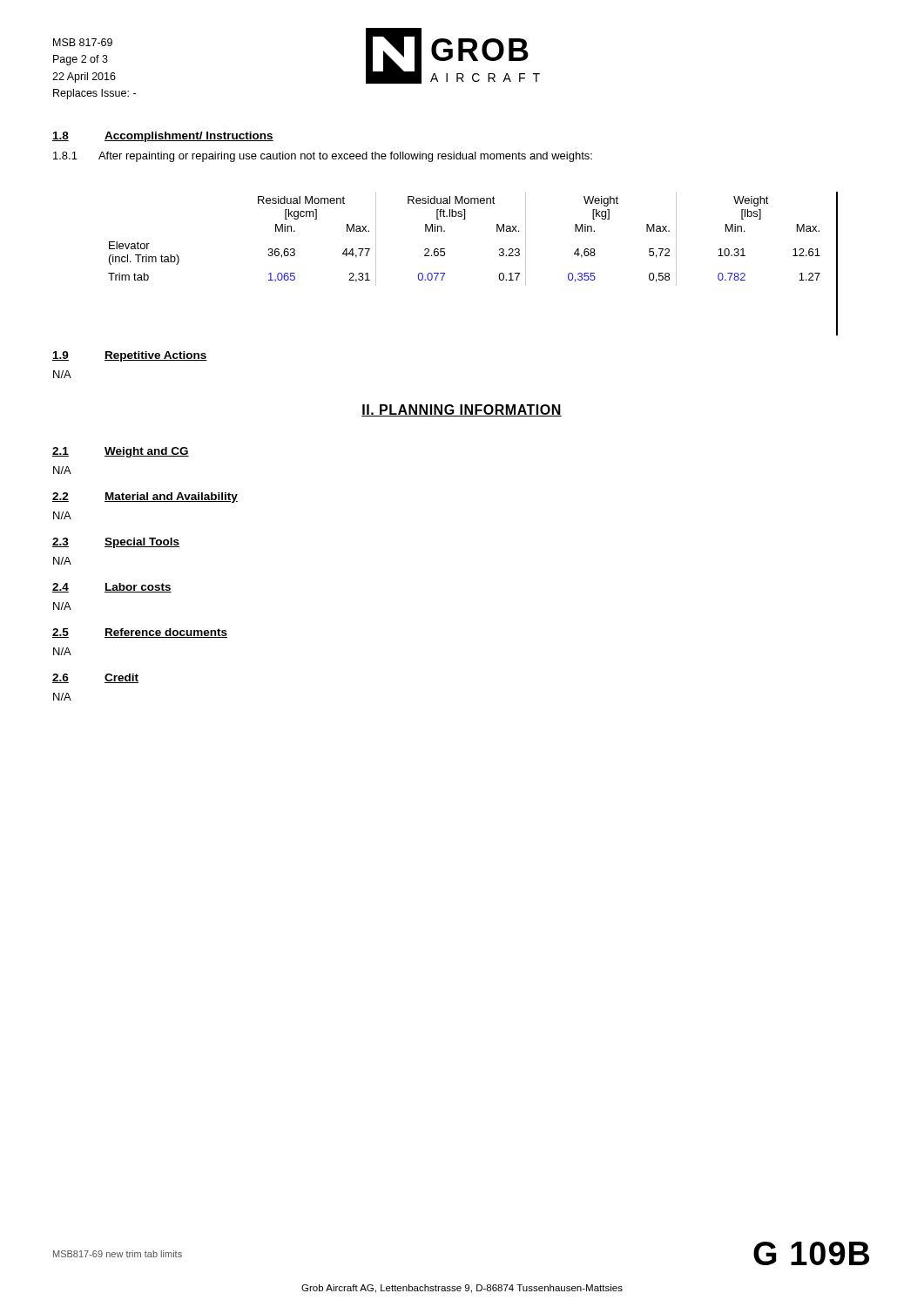The image size is (924, 1307).
Task: Locate the section header with the text "2.1 Weight and CG"
Action: [120, 451]
